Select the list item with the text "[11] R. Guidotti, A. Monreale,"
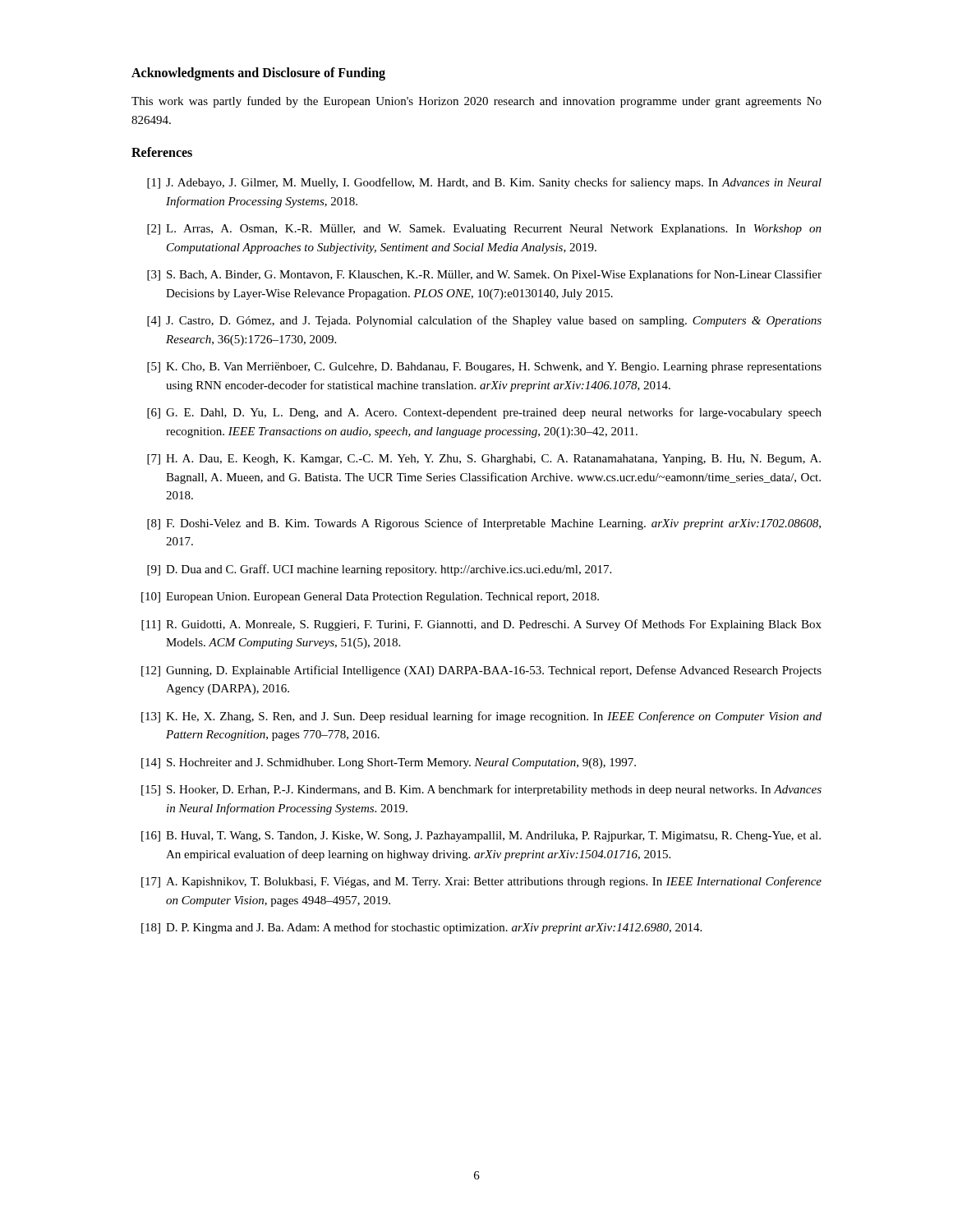This screenshot has height=1232, width=953. point(476,633)
